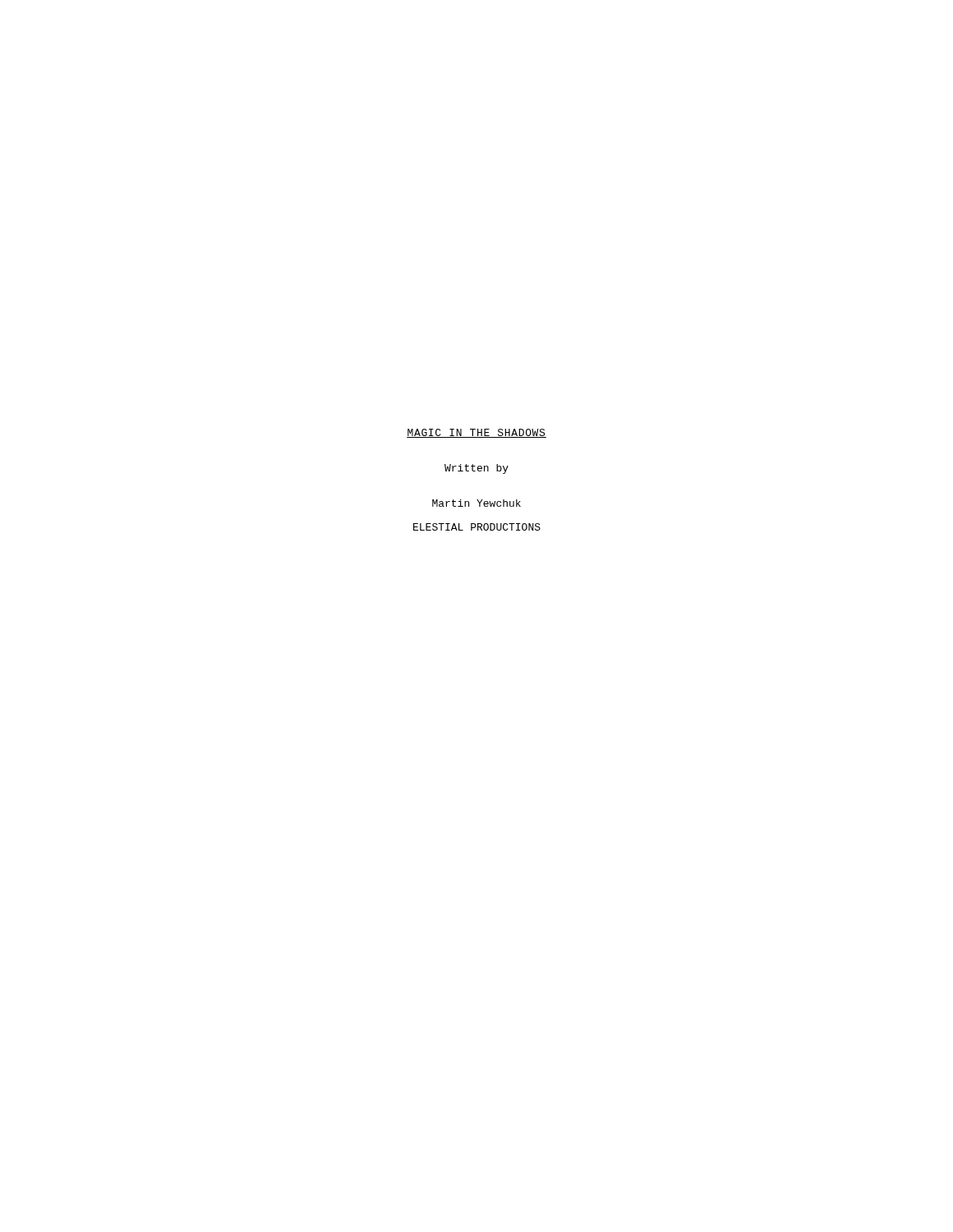
Task: Point to "ELESTIAL PRODUCTIONS"
Action: coord(476,528)
